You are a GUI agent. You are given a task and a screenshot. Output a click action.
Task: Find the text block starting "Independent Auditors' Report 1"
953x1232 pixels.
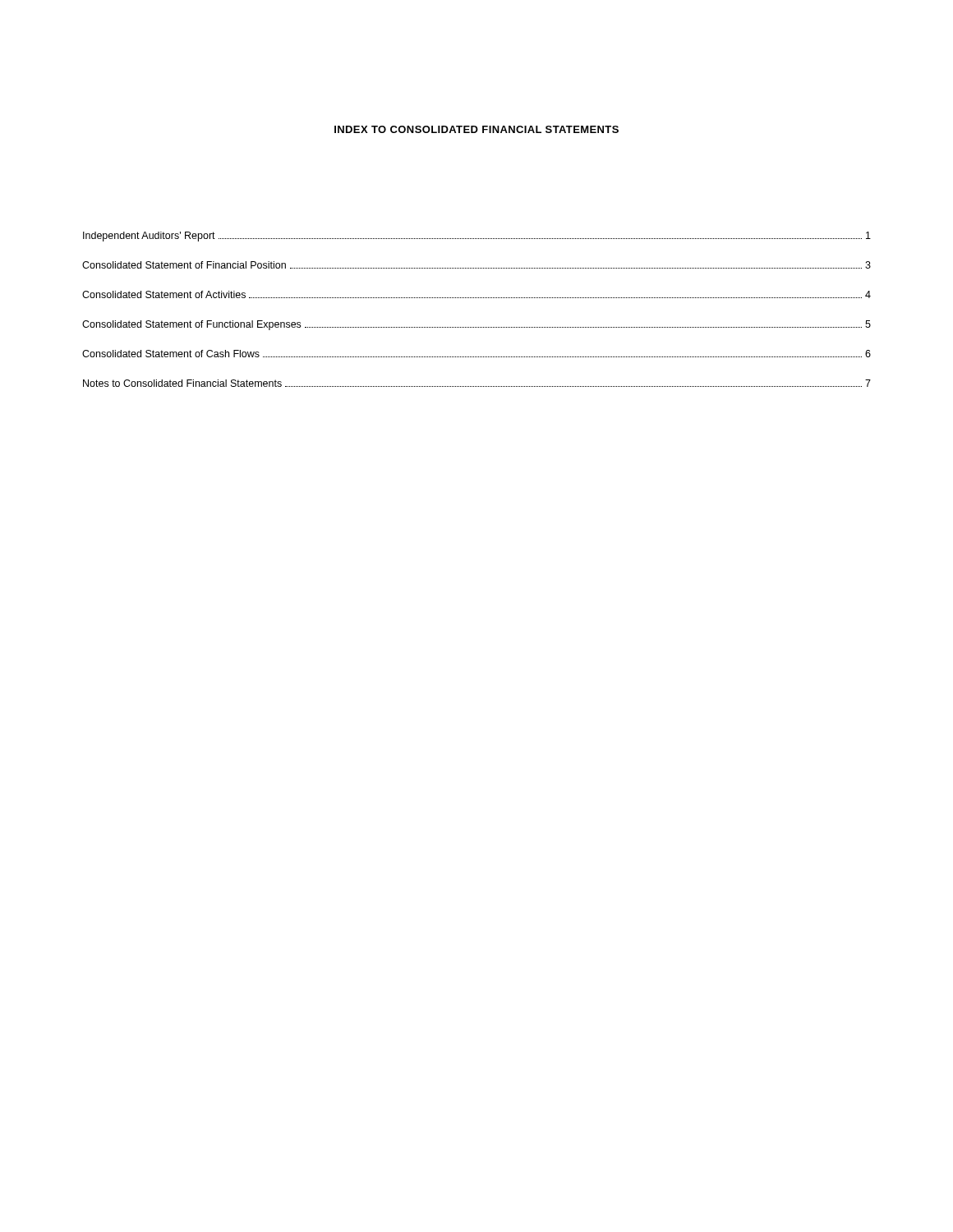tap(476, 236)
